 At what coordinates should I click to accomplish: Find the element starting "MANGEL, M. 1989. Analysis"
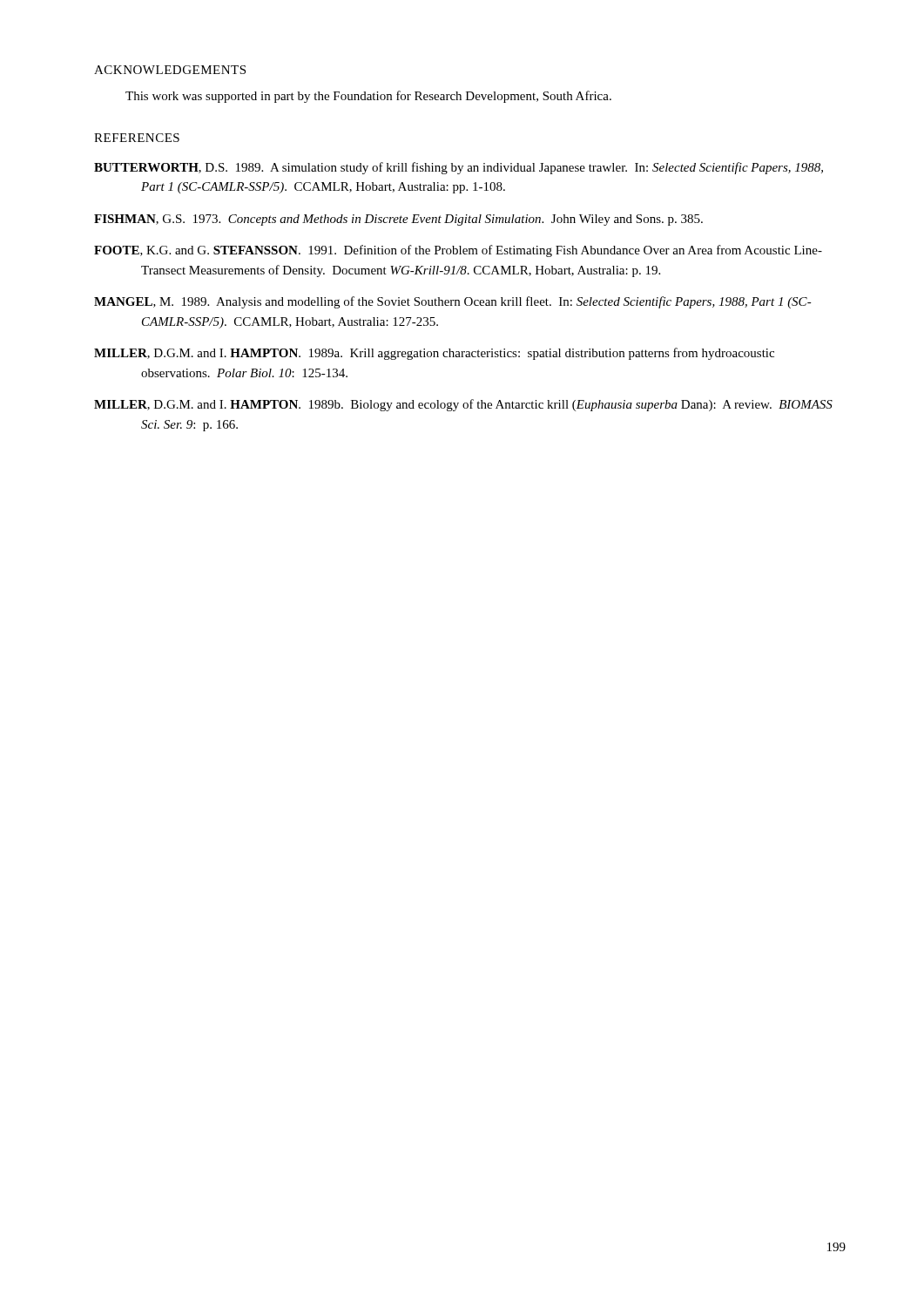click(453, 311)
